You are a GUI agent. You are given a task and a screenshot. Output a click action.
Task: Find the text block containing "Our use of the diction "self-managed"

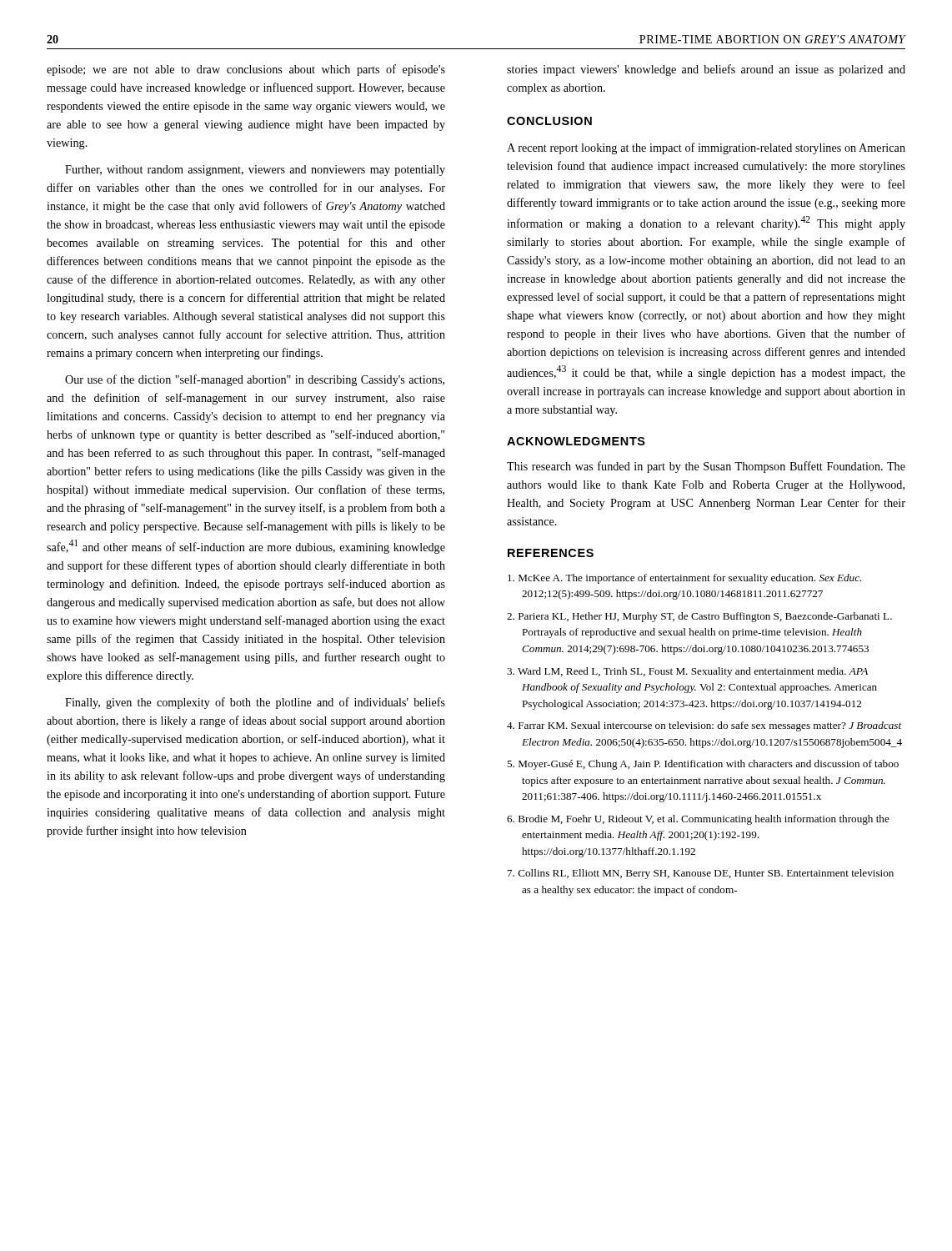coord(246,527)
